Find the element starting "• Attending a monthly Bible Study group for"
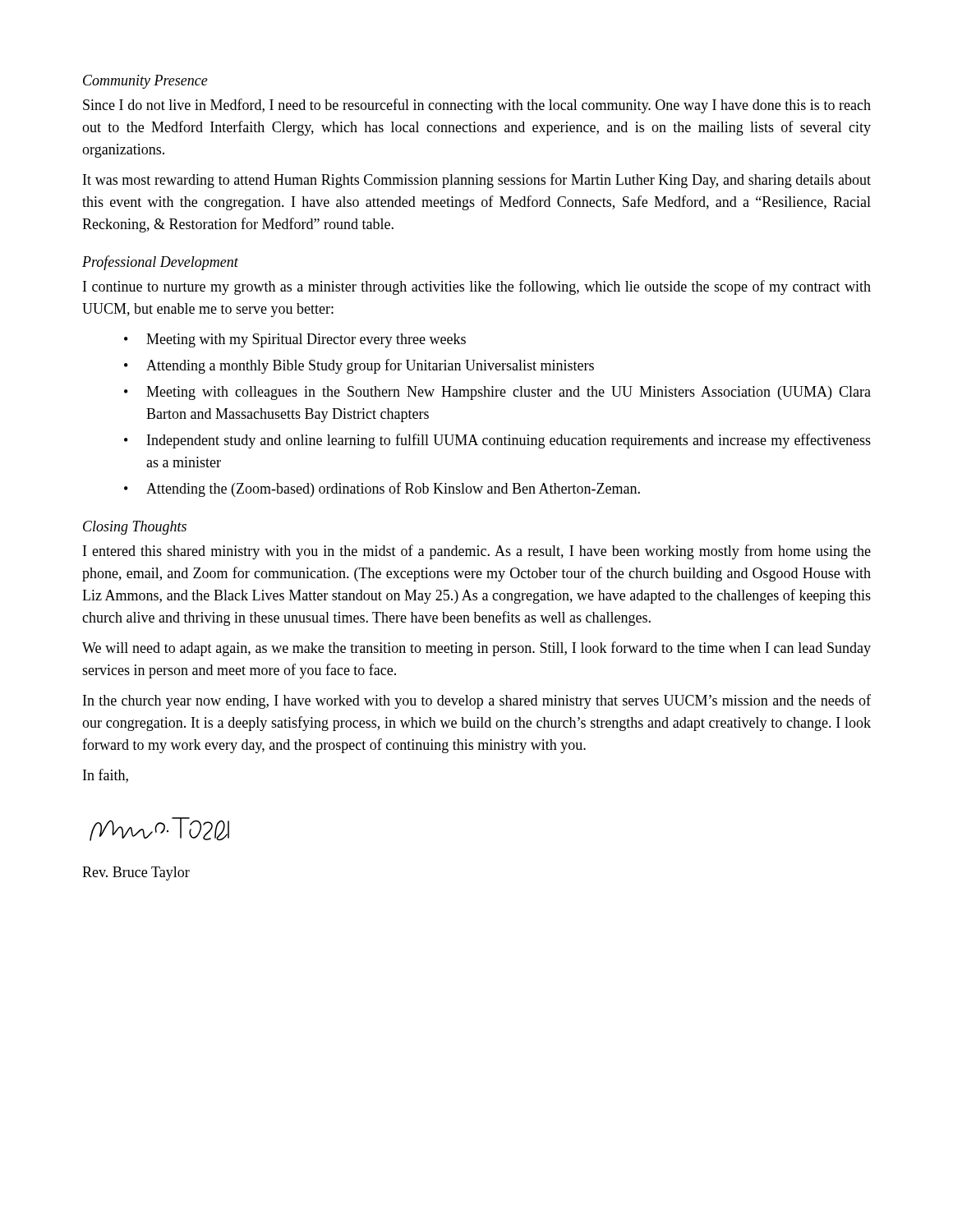Screen dimensions: 1232x953 click(493, 366)
